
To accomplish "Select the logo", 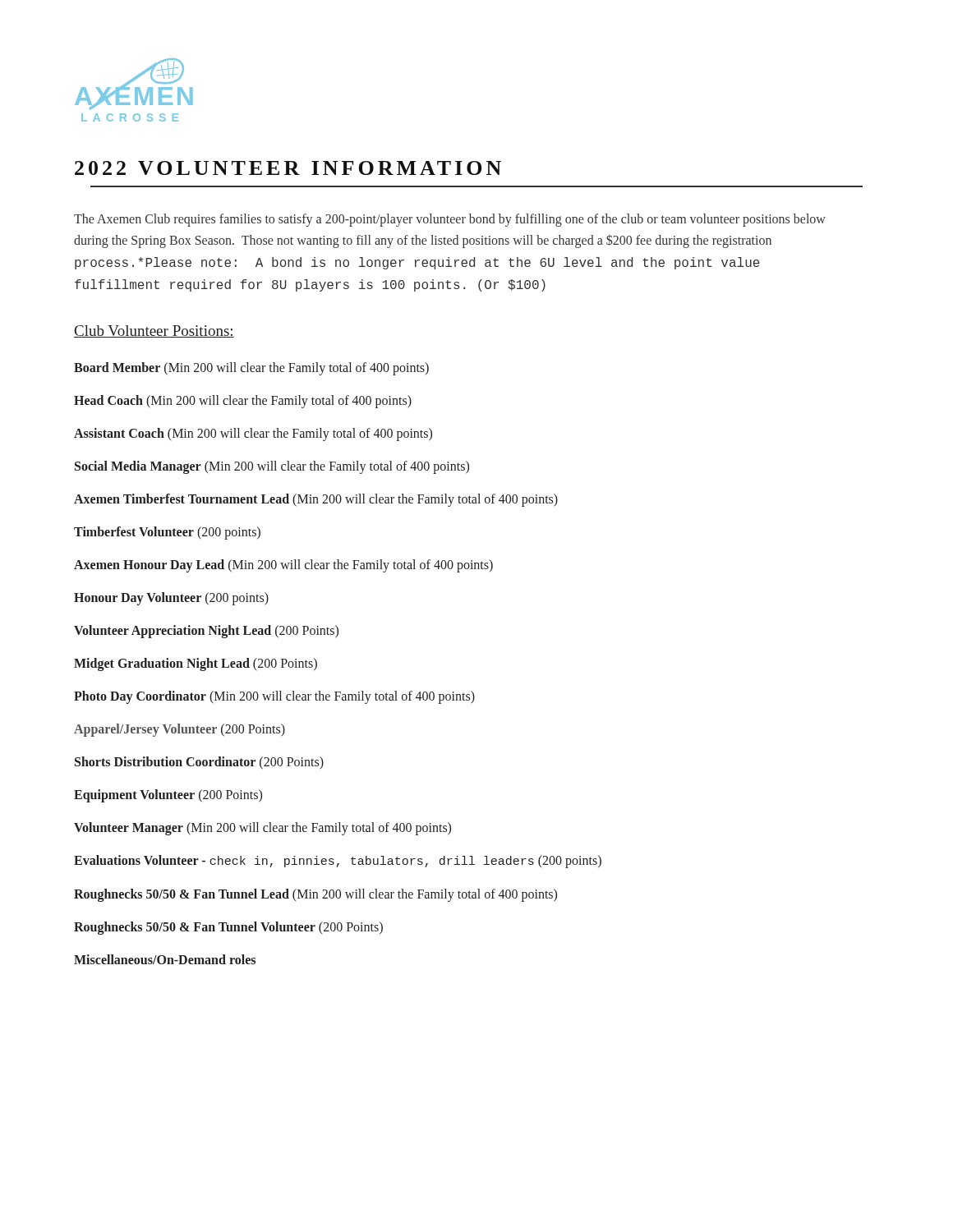I will coord(476,90).
